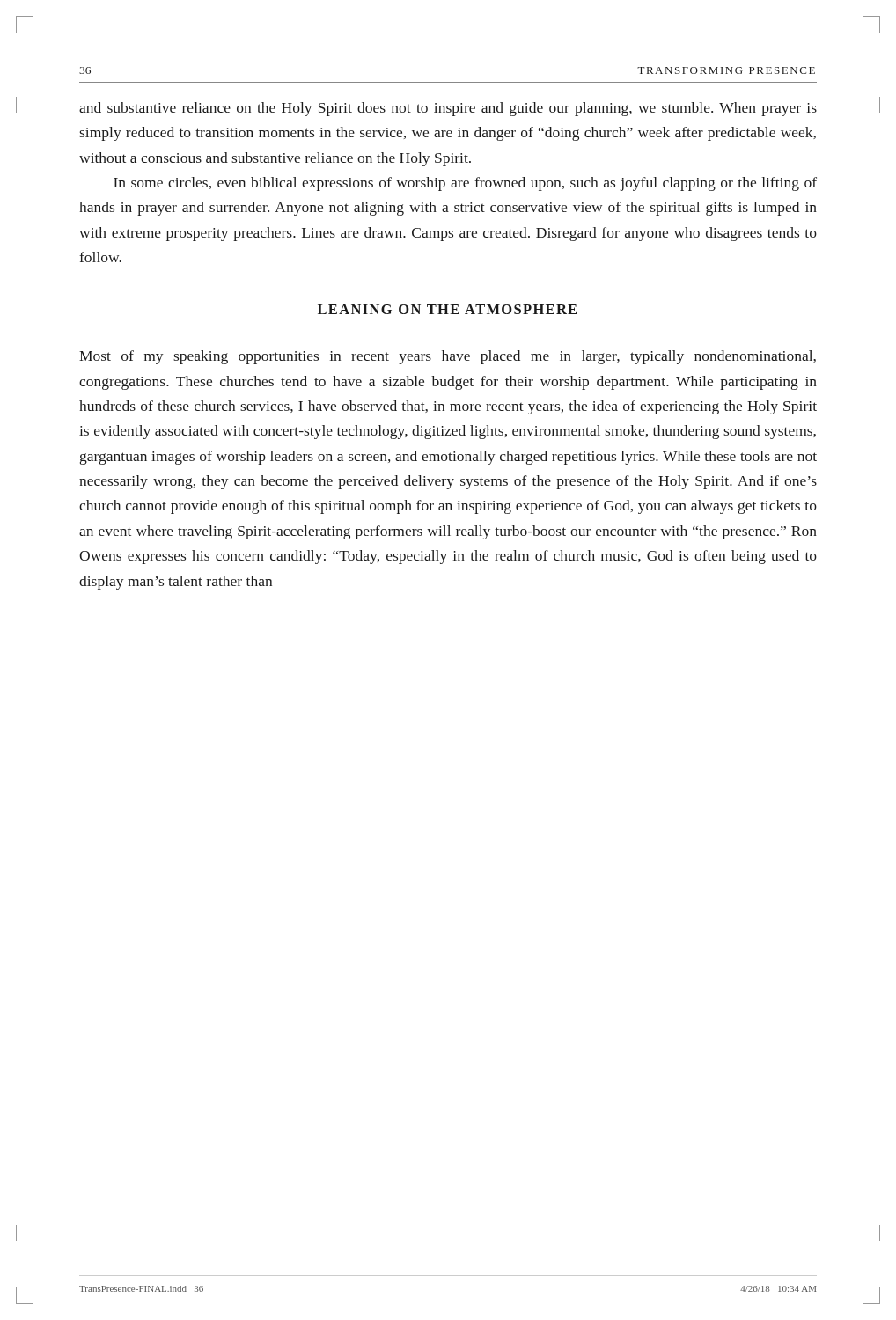The image size is (896, 1320).
Task: Point to the block starting "and substantive reliance on the Holy Spirit does"
Action: coord(448,182)
